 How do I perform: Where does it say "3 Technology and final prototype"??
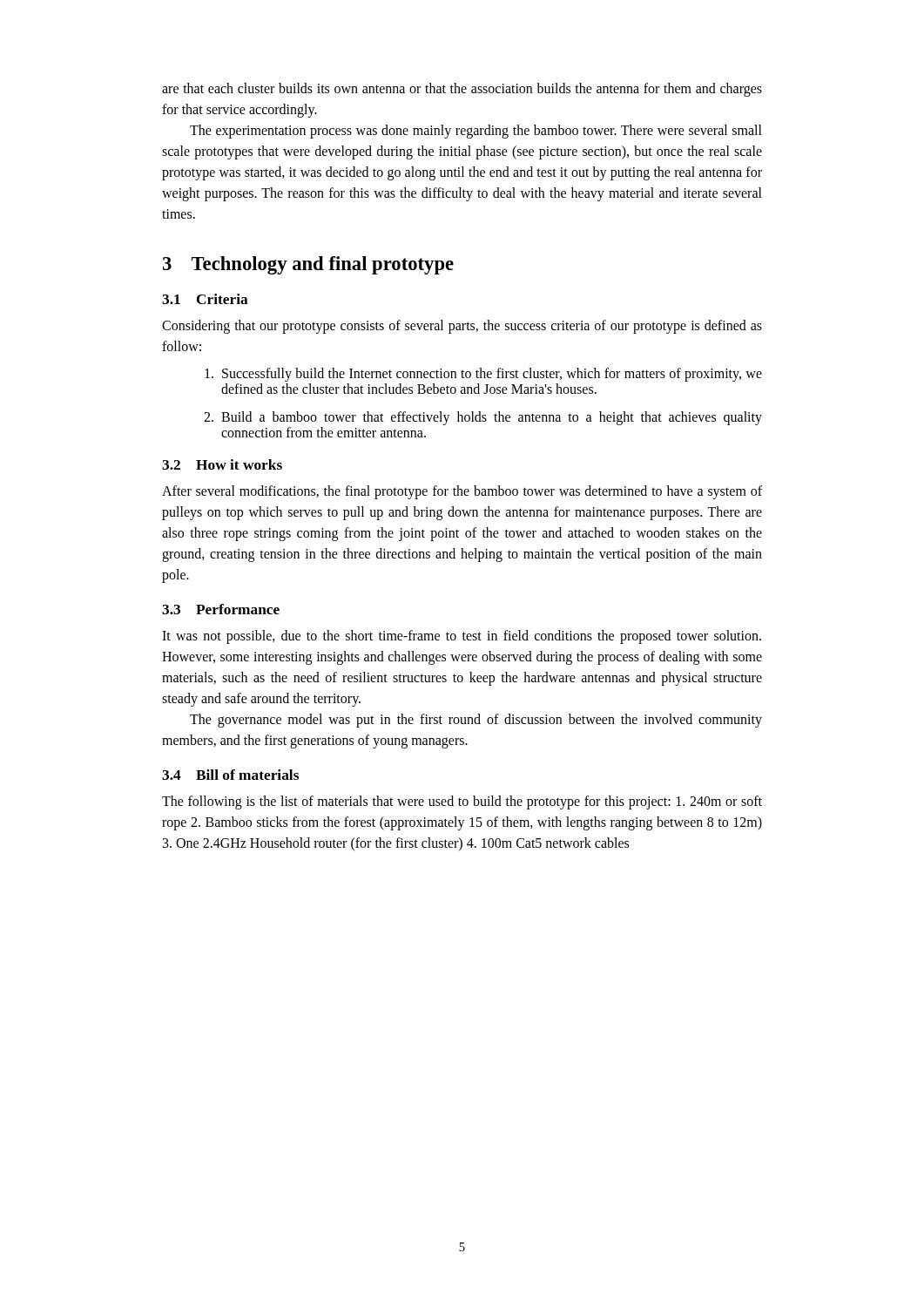coord(462,264)
